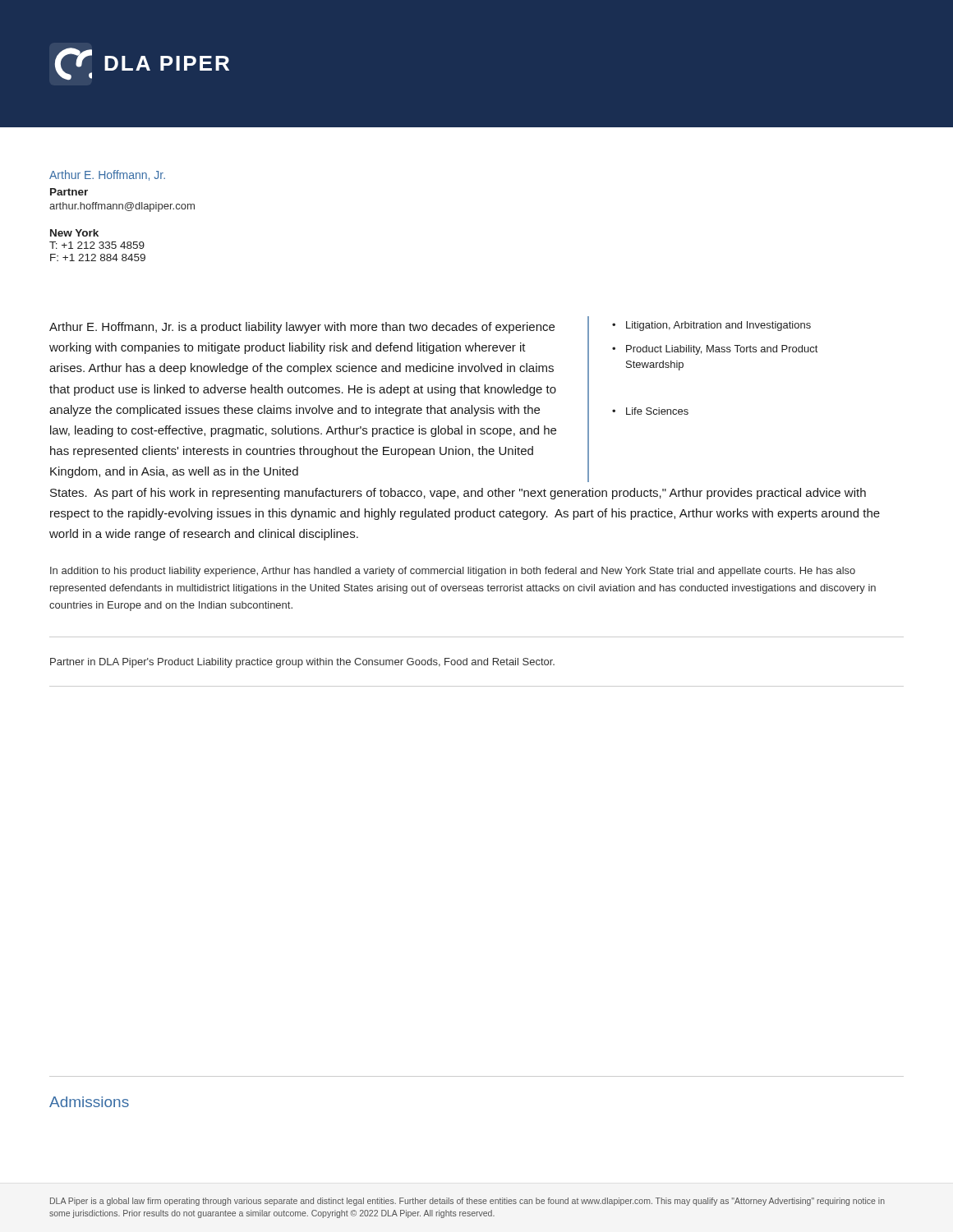Viewport: 953px width, 1232px height.
Task: Locate the logo
Action: tap(476, 64)
